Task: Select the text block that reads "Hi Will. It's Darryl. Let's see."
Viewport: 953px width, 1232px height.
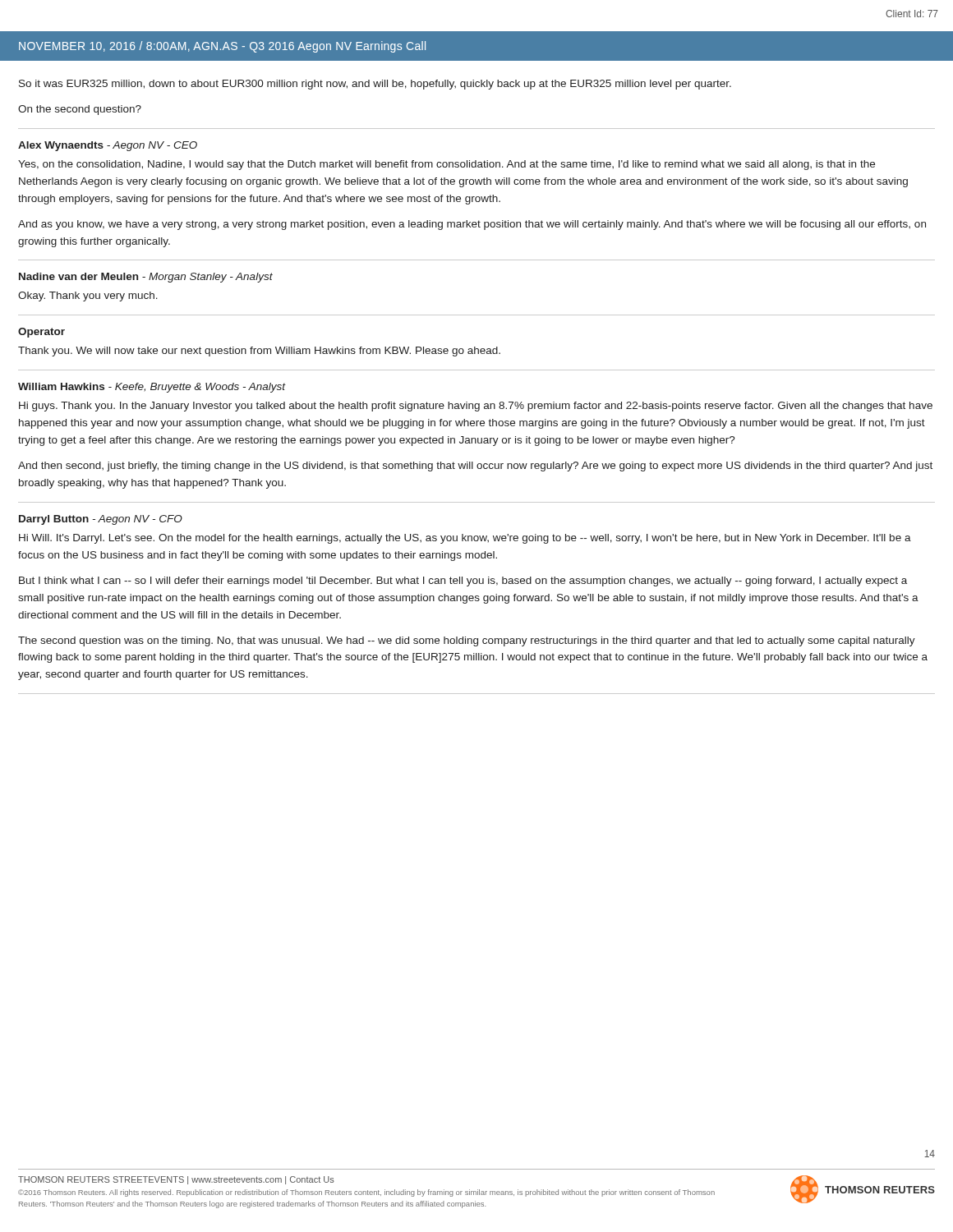Action: [x=464, y=546]
